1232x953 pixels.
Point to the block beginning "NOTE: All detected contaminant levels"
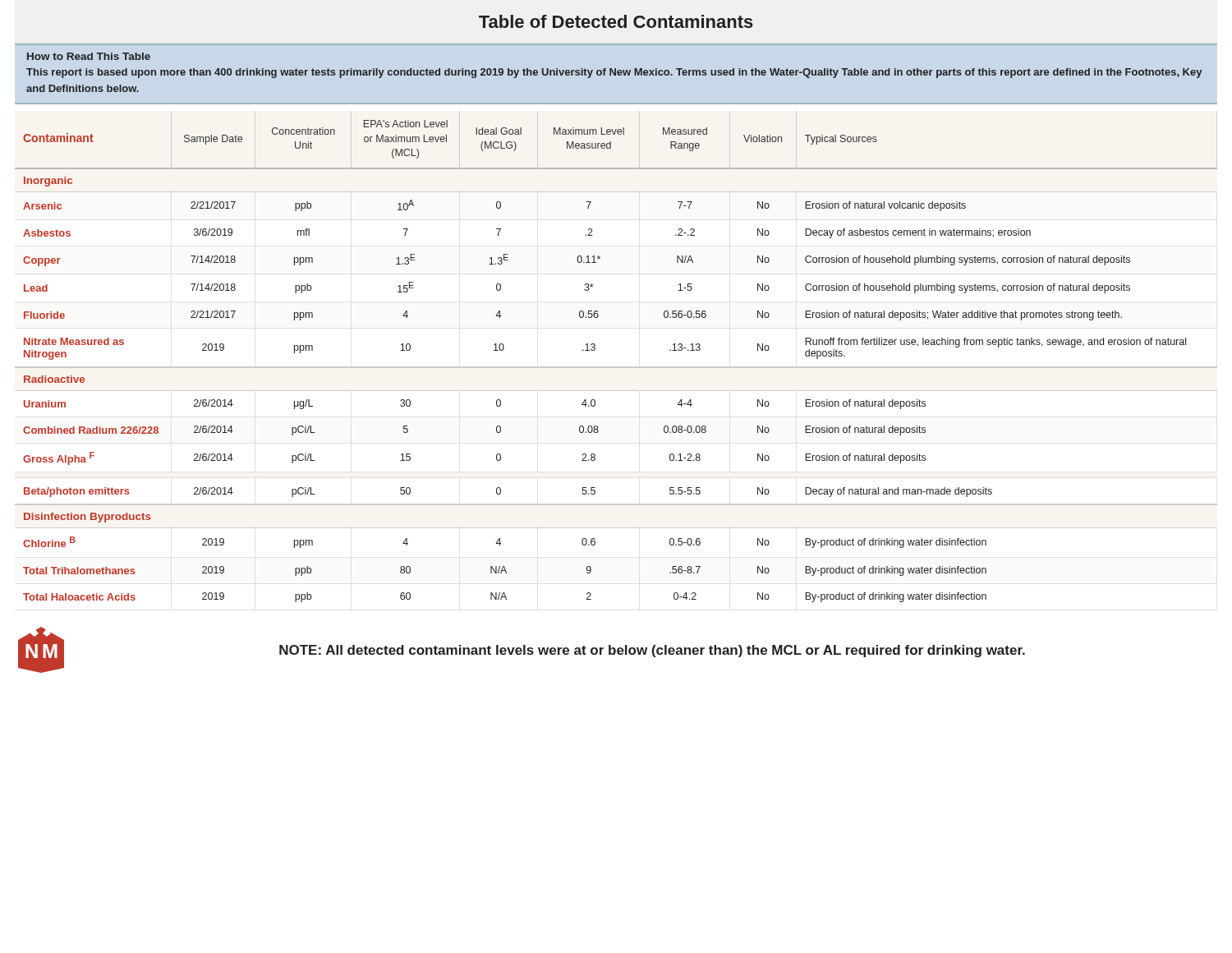[x=652, y=650]
